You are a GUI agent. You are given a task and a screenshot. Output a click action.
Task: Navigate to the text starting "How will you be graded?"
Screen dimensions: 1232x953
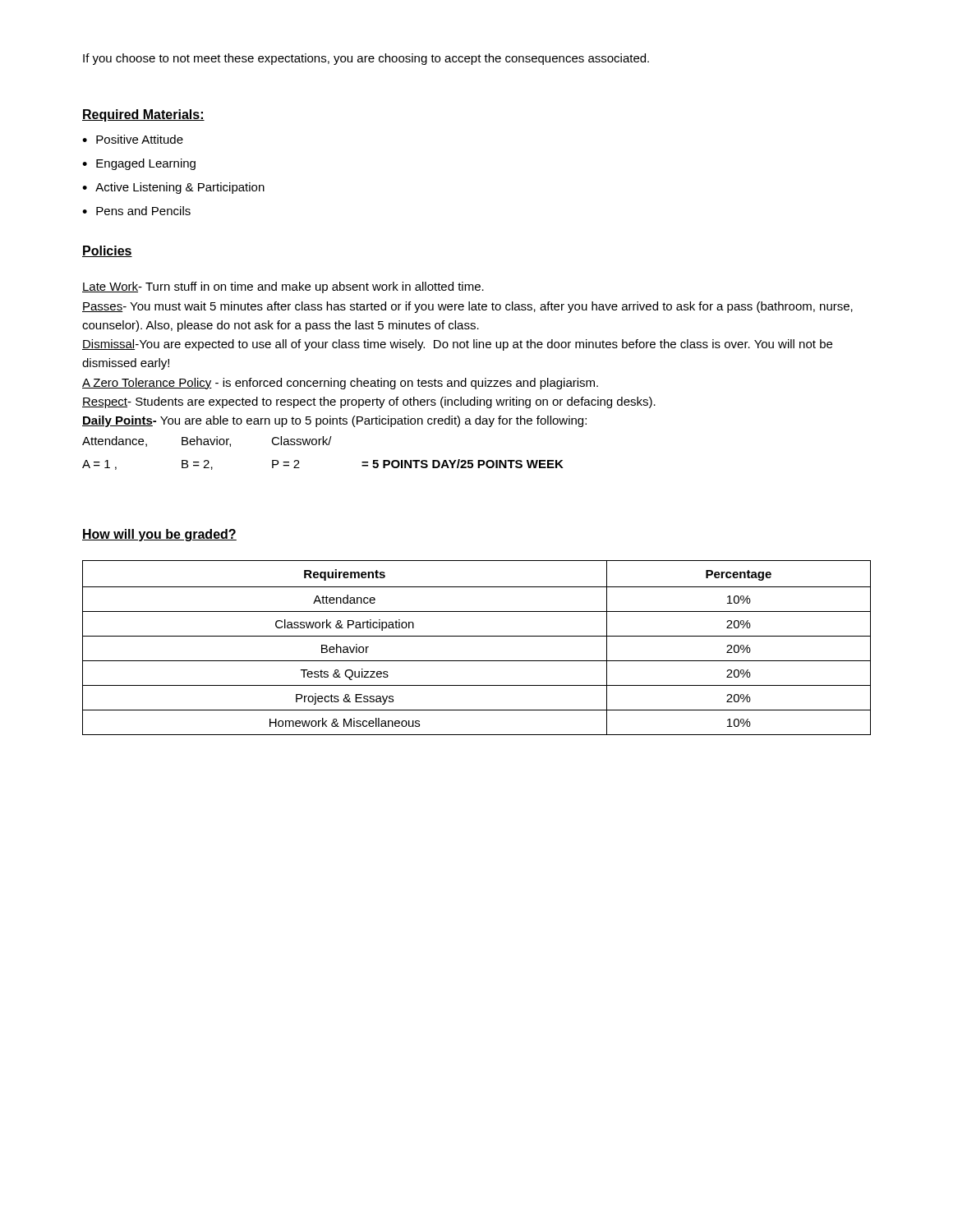click(x=159, y=534)
